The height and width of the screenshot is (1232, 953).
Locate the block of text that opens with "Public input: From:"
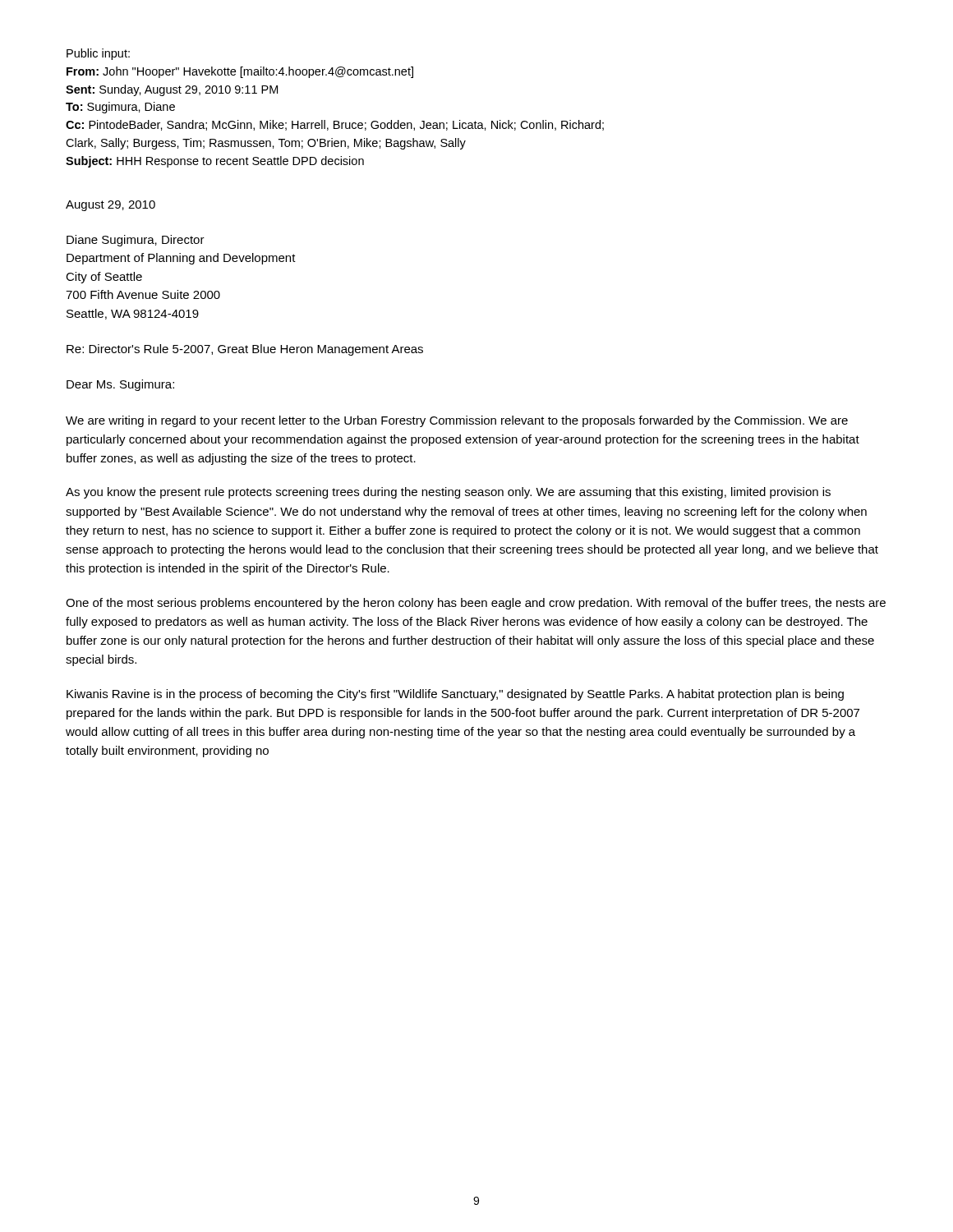[x=98, y=54]
